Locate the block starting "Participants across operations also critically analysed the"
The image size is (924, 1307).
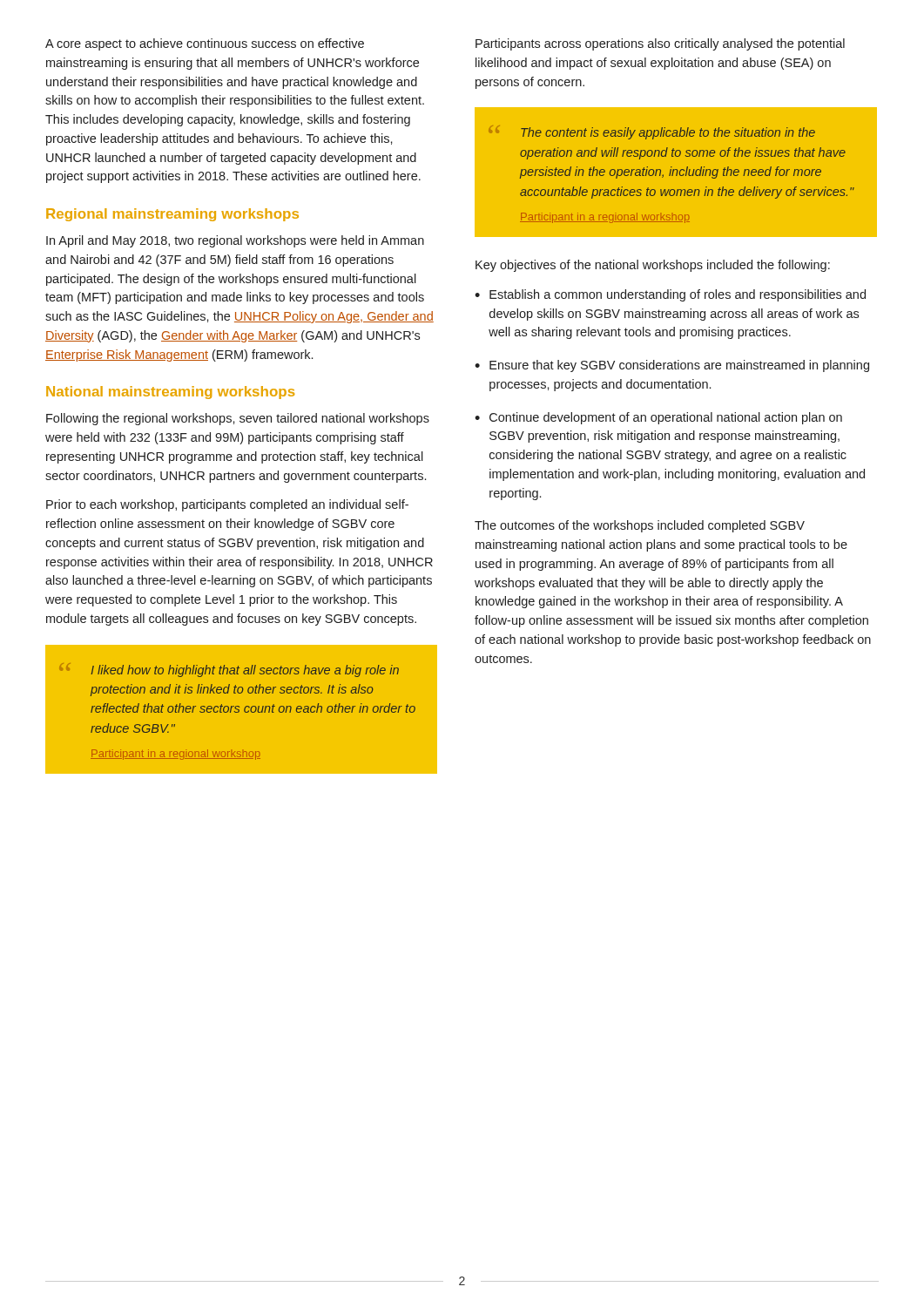(676, 63)
